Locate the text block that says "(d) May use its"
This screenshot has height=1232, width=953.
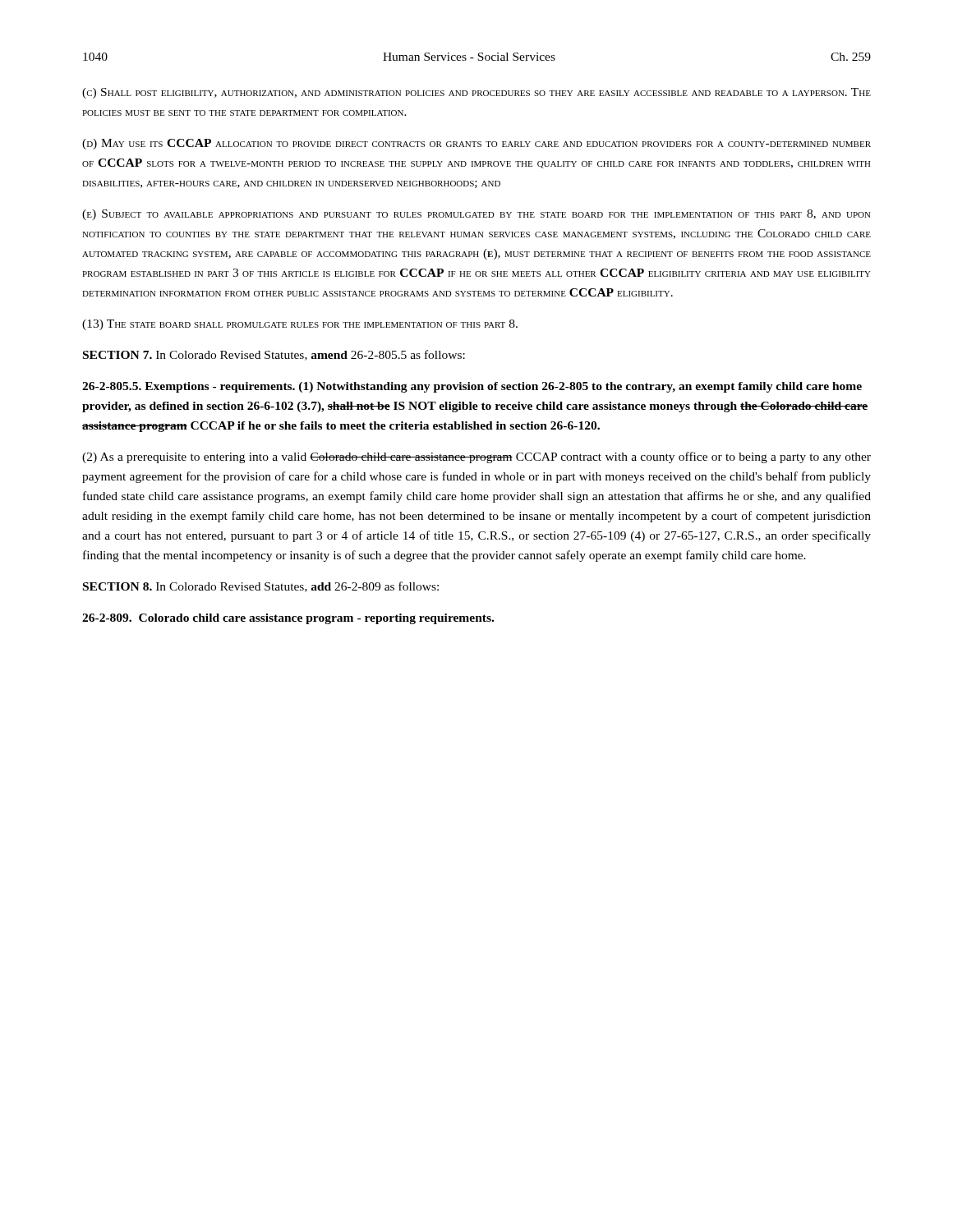click(476, 162)
